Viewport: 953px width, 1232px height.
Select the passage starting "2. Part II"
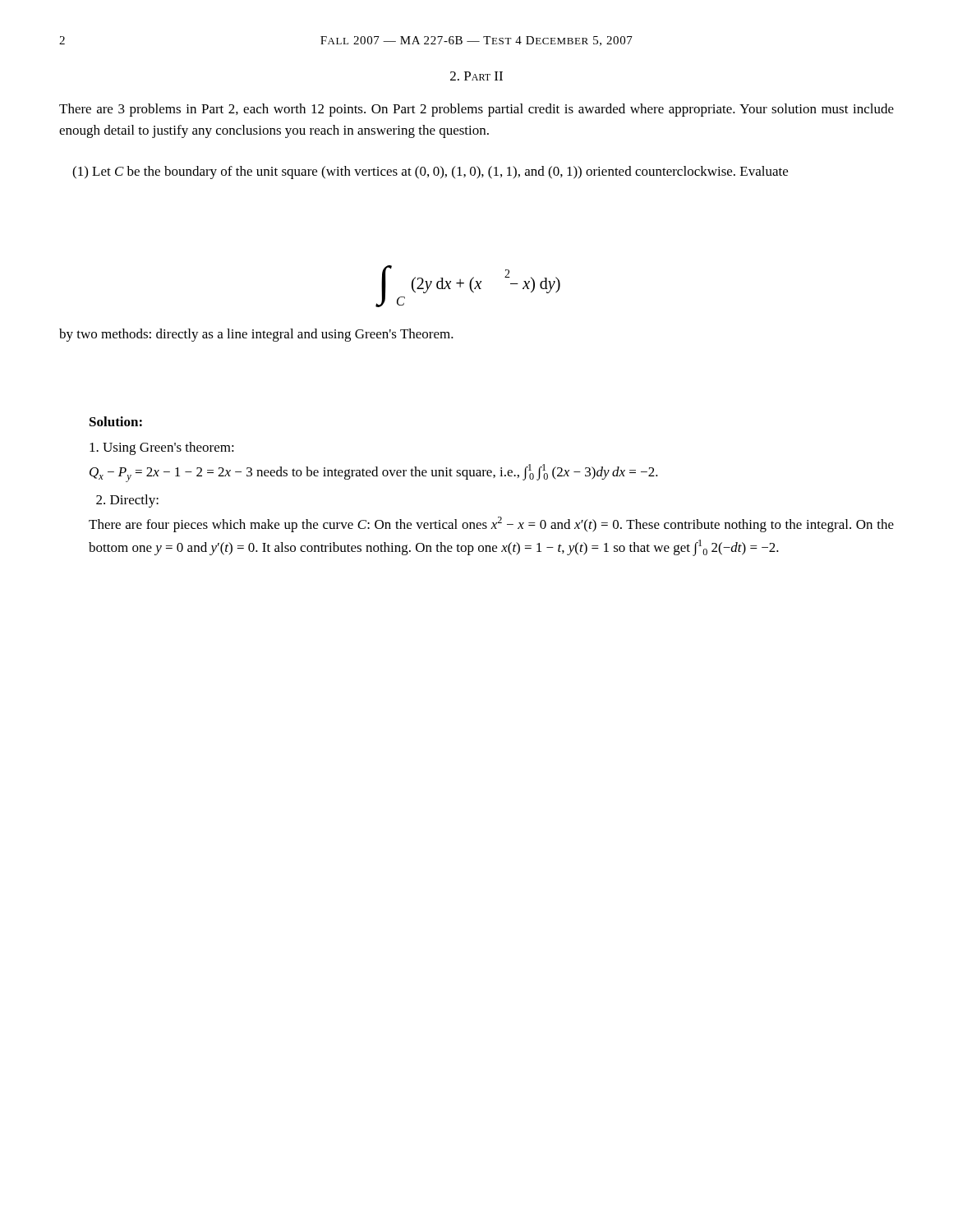476,76
